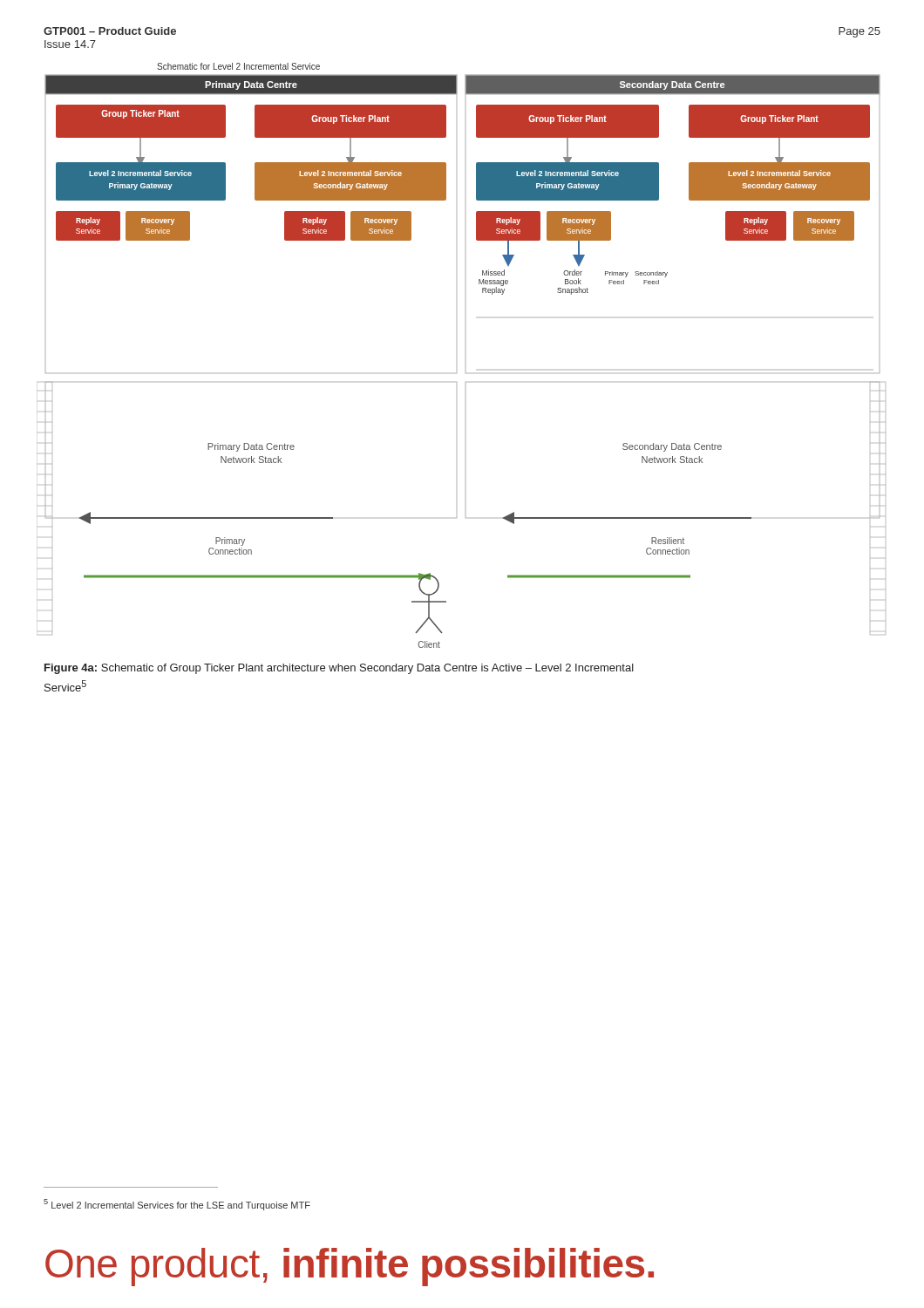Screen dimensions: 1308x924
Task: Point to the text starting "Figure 4a: Schematic"
Action: [x=339, y=677]
